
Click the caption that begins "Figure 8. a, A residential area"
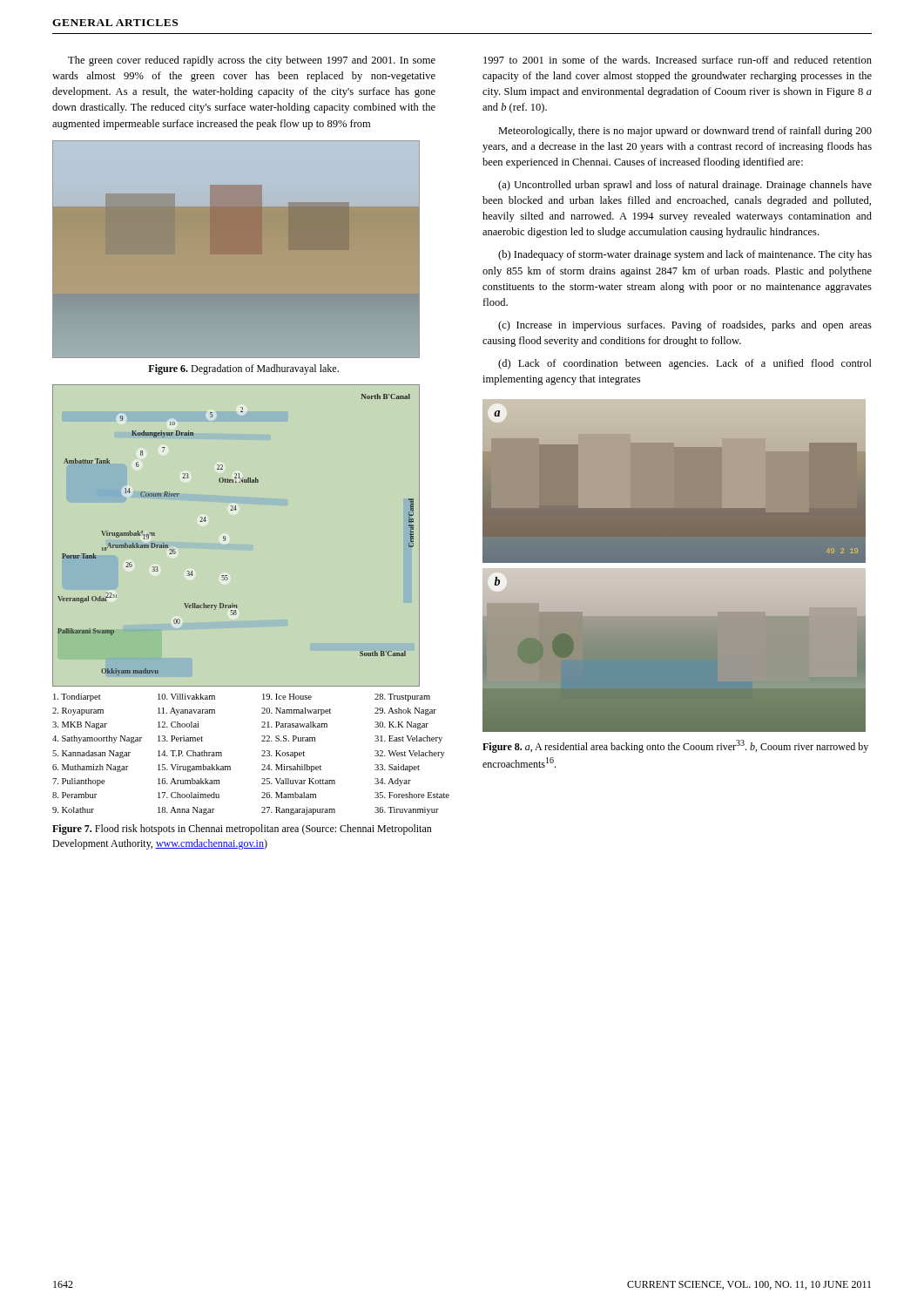pos(675,754)
